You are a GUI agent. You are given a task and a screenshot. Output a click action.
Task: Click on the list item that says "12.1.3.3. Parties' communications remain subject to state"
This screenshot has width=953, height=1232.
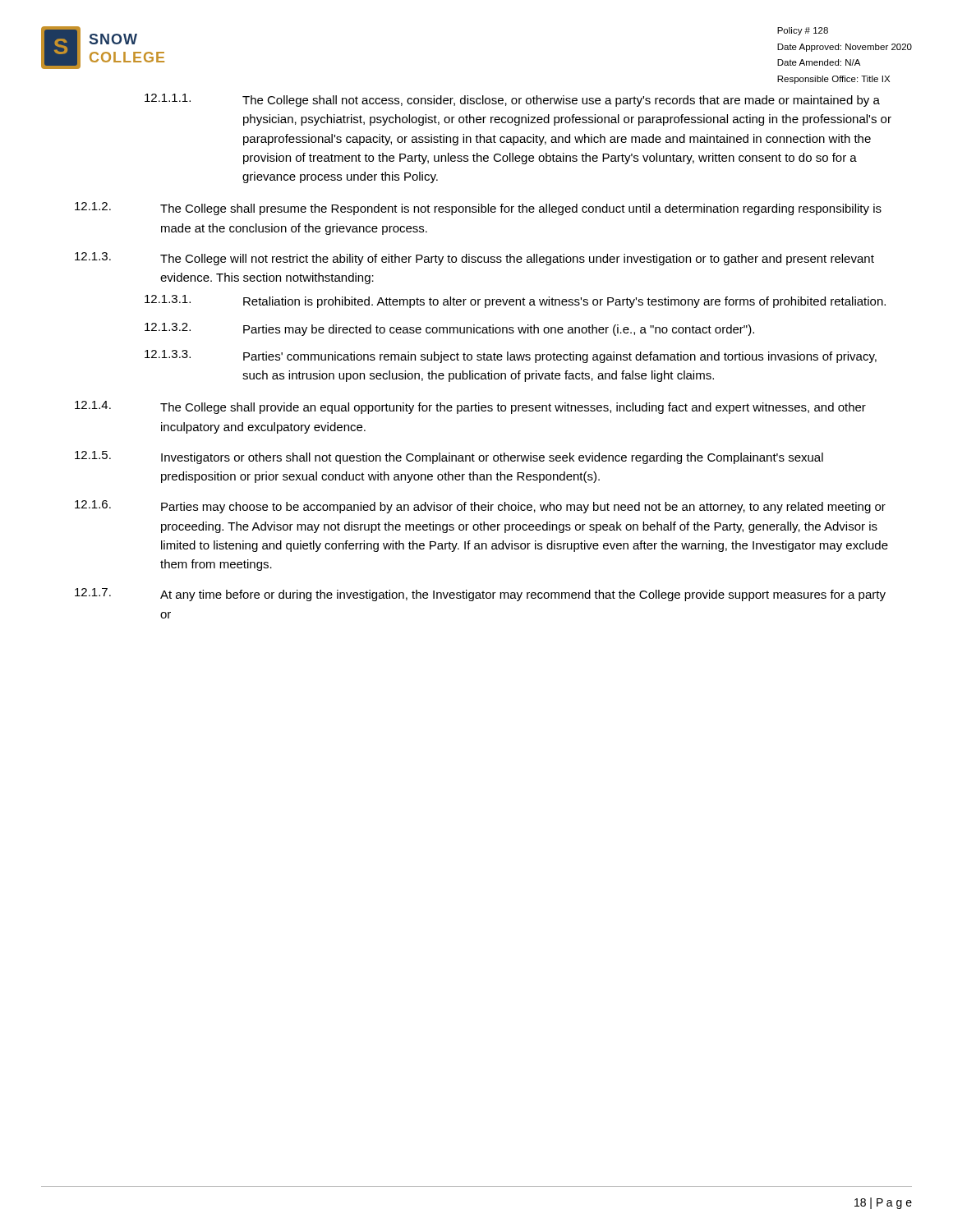pos(520,366)
